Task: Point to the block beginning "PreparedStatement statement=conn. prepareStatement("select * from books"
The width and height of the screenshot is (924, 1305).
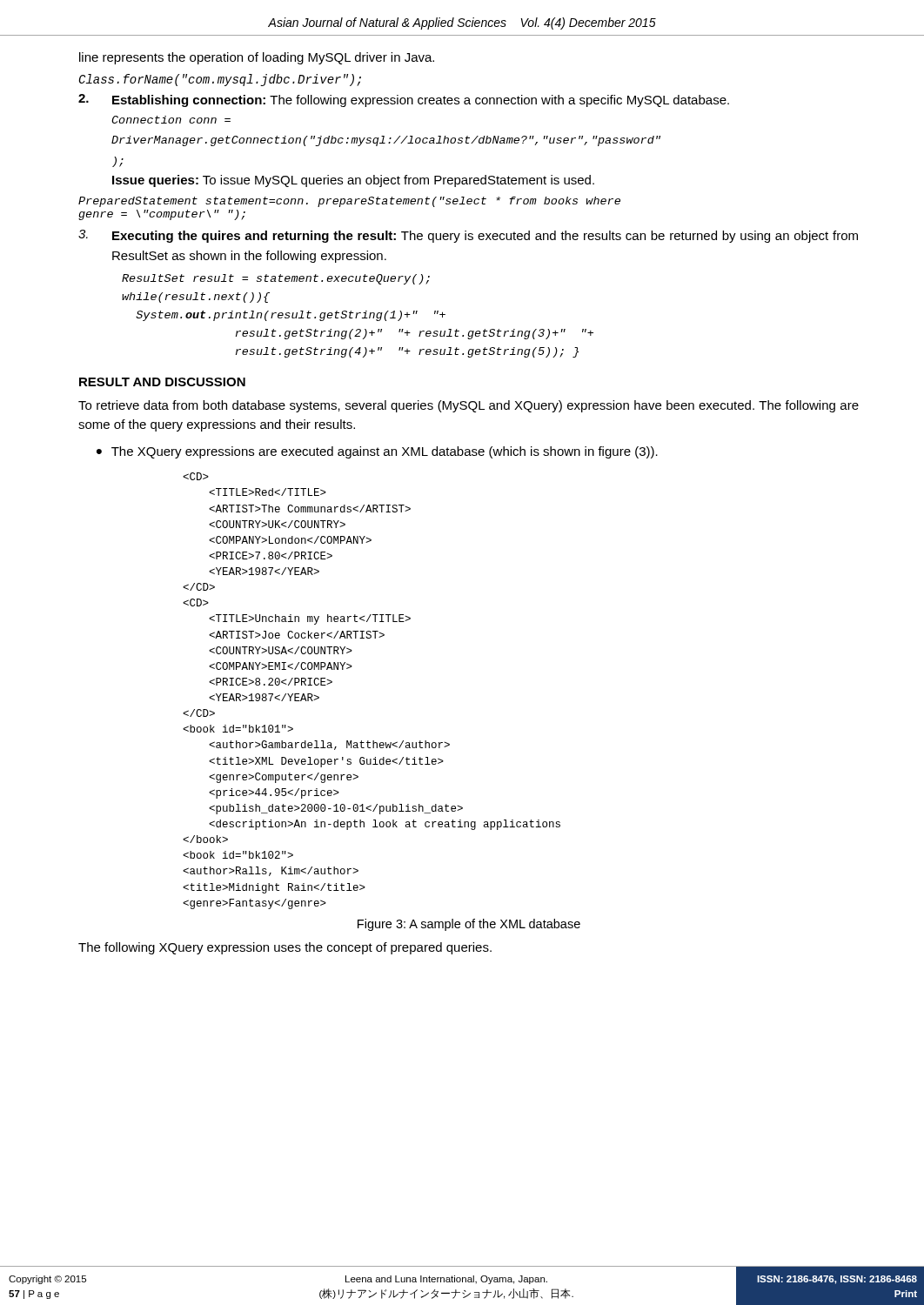Action: point(469,208)
